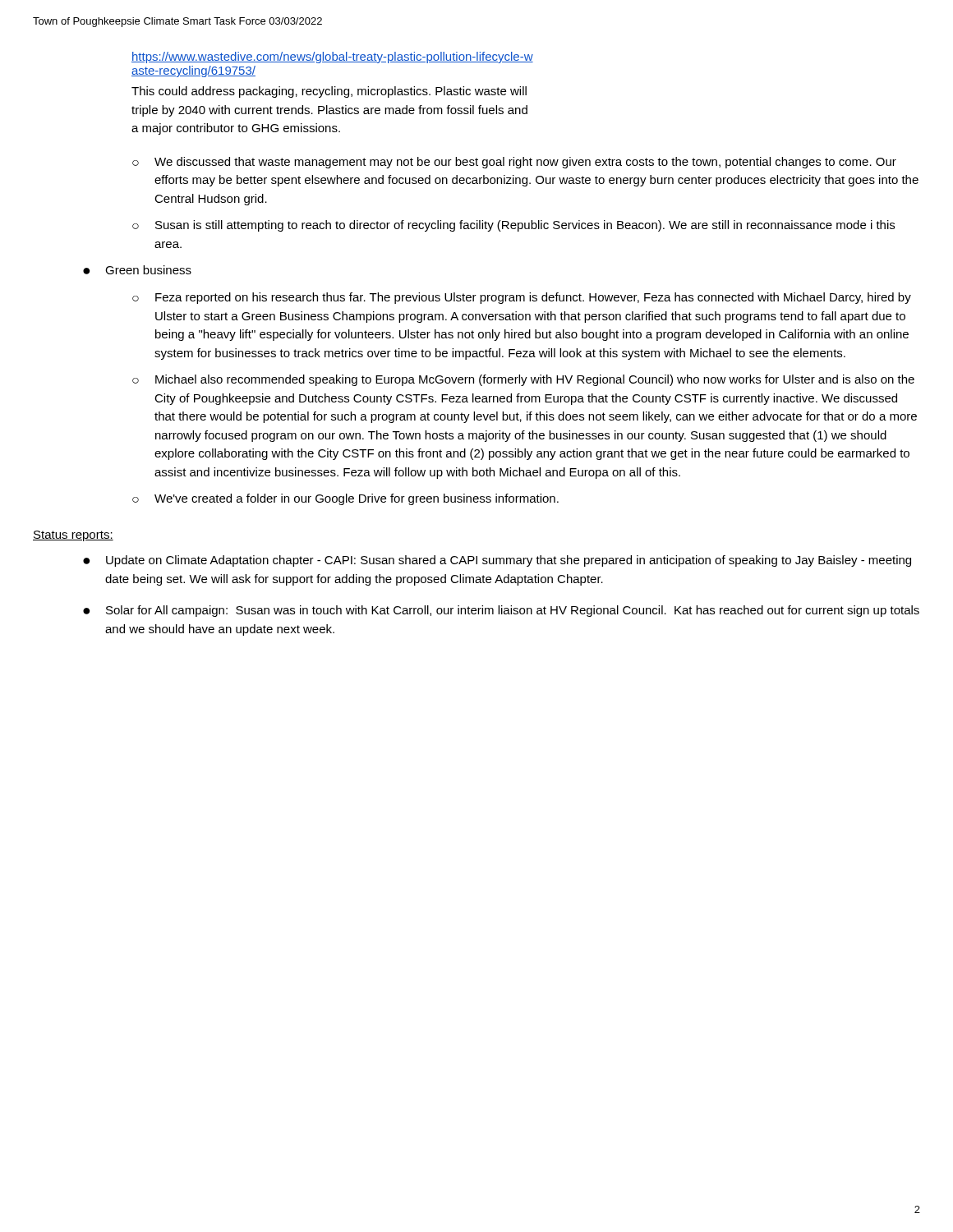Click on the list item with the text "○ We discussed"

click(x=526, y=180)
